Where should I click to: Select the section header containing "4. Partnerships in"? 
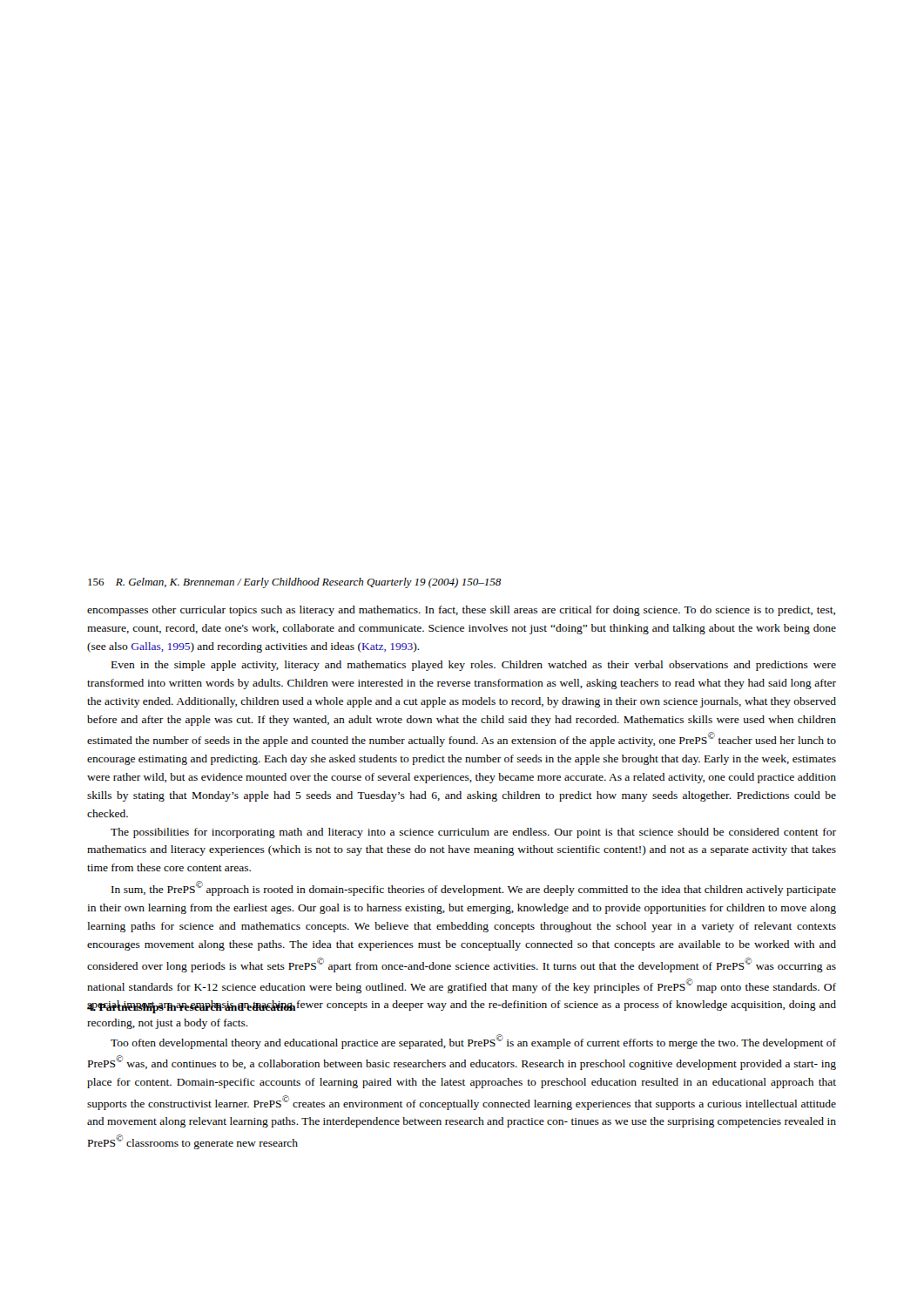click(x=191, y=1007)
